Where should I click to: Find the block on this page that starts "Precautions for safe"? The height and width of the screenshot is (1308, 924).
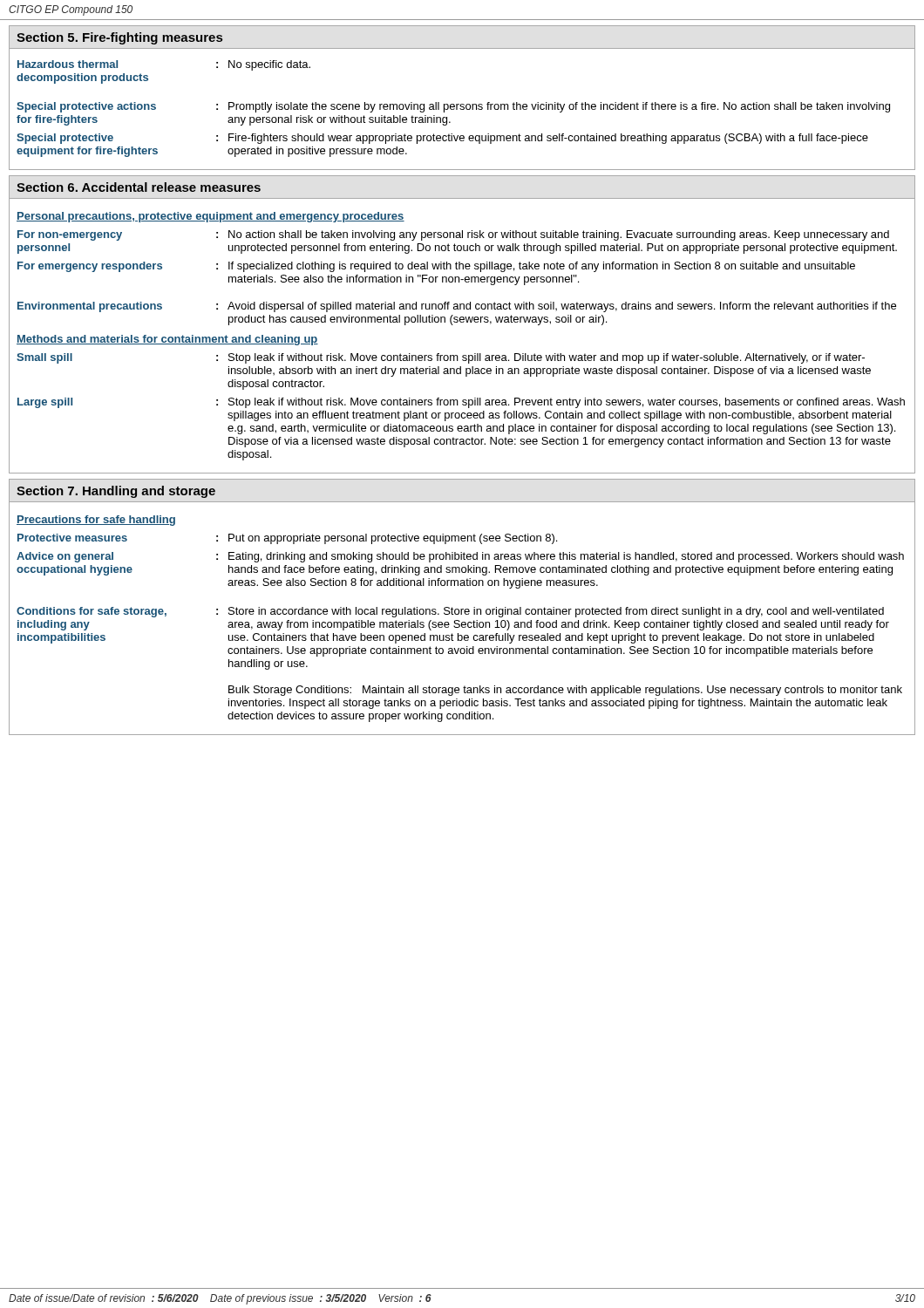click(x=96, y=519)
